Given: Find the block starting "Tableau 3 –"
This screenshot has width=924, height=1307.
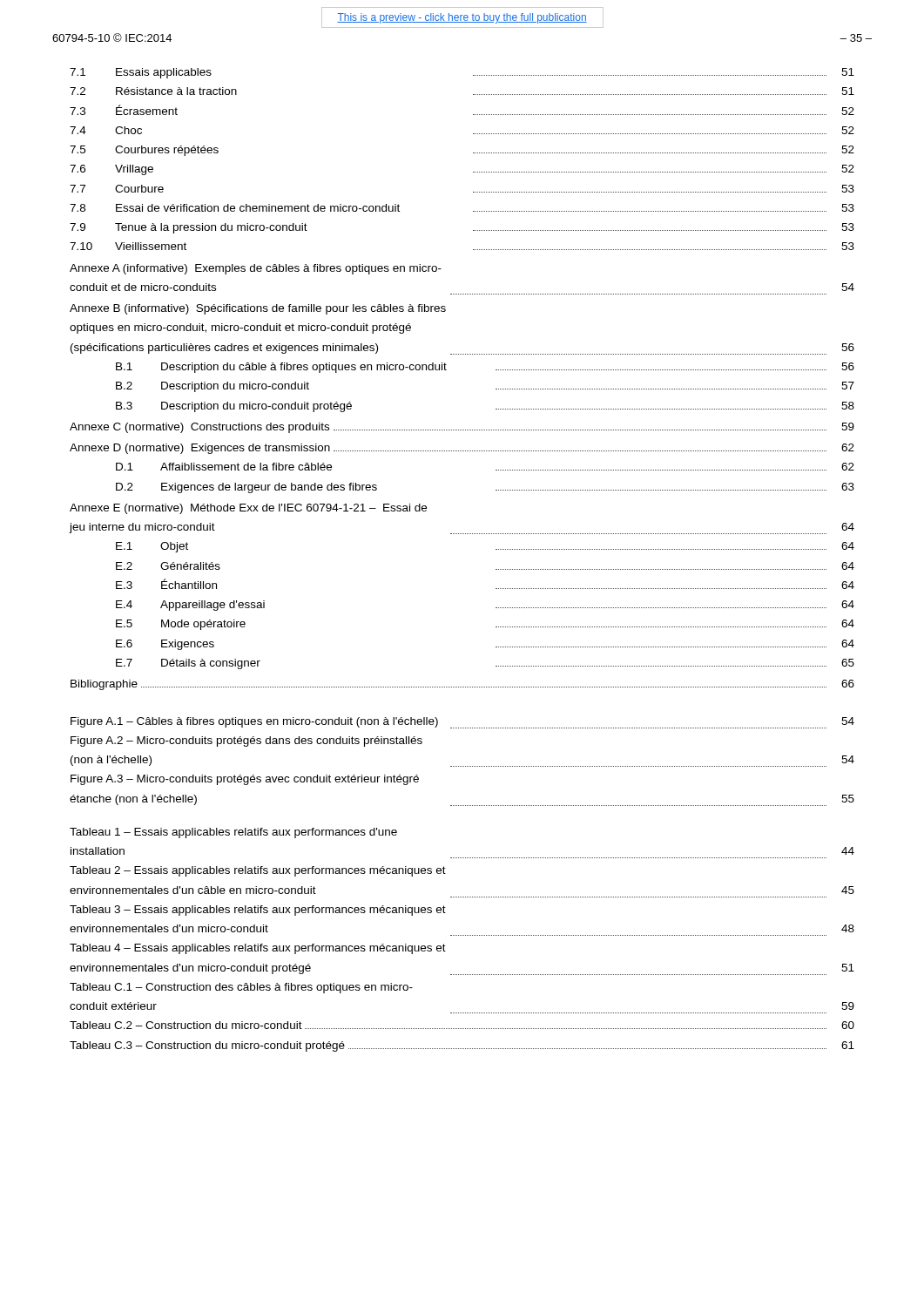Looking at the screenshot, I should tap(258, 911).
